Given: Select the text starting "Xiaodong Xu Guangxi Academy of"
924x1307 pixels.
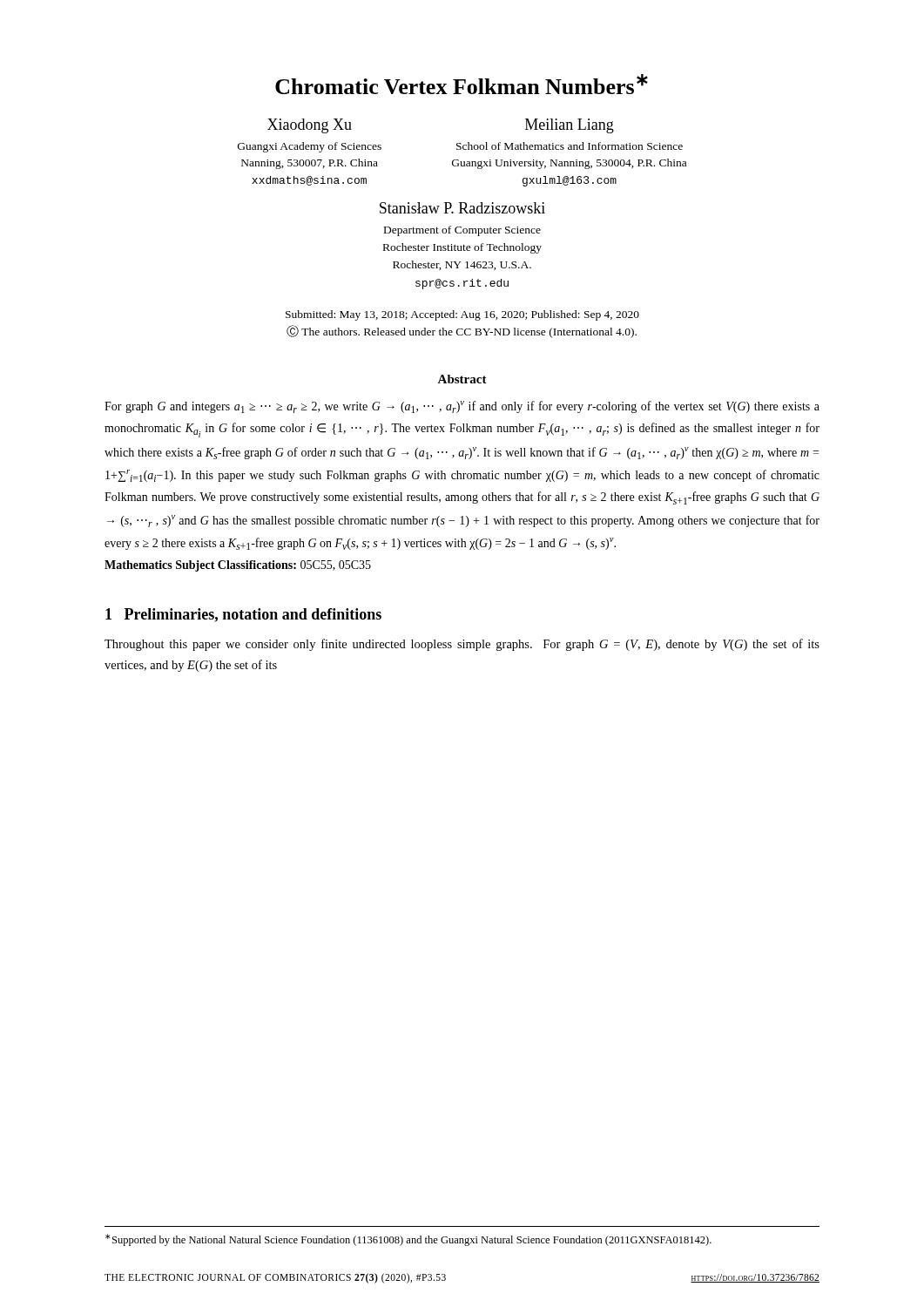Looking at the screenshot, I should 462,151.
